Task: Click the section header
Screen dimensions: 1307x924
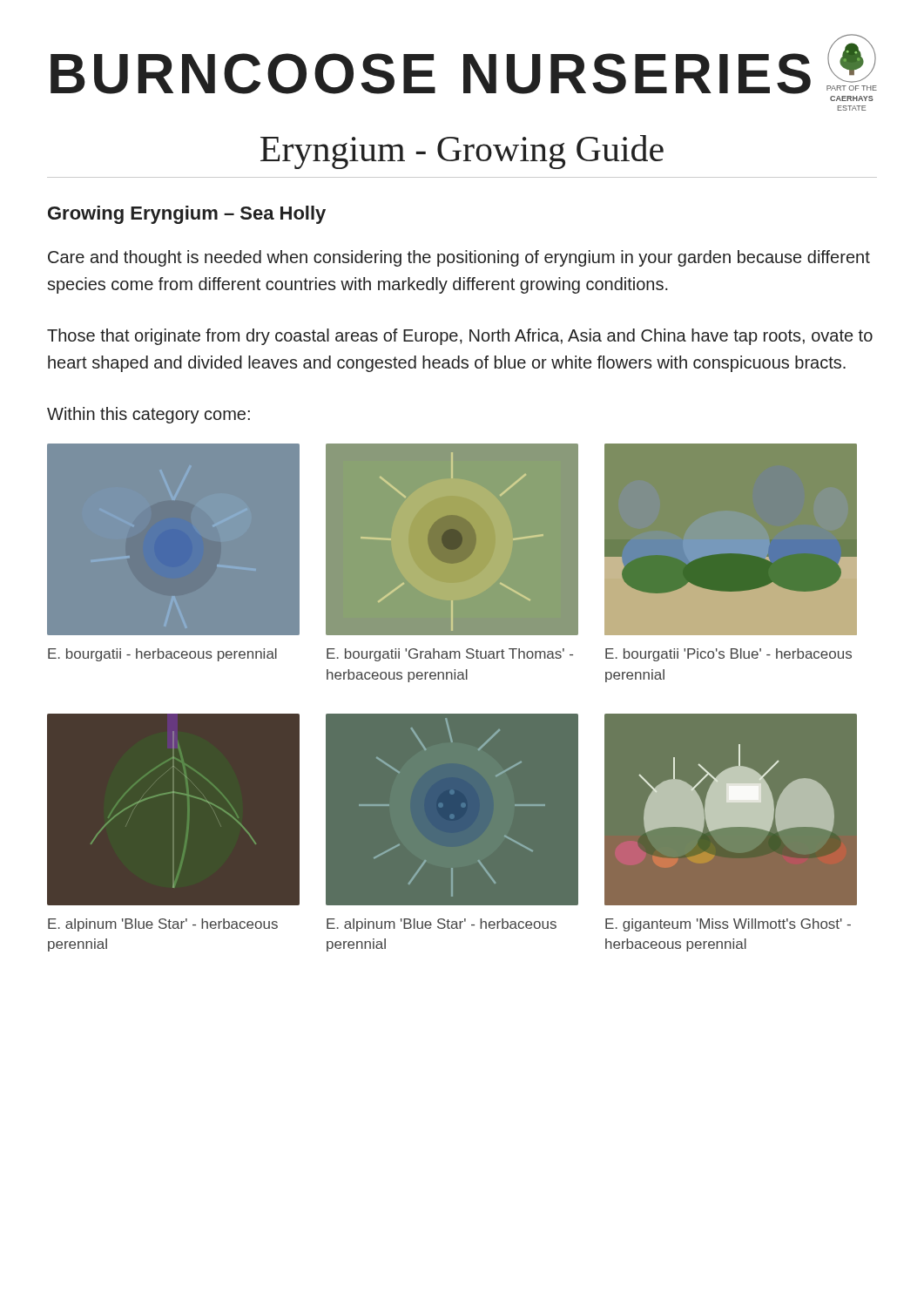Action: [187, 213]
